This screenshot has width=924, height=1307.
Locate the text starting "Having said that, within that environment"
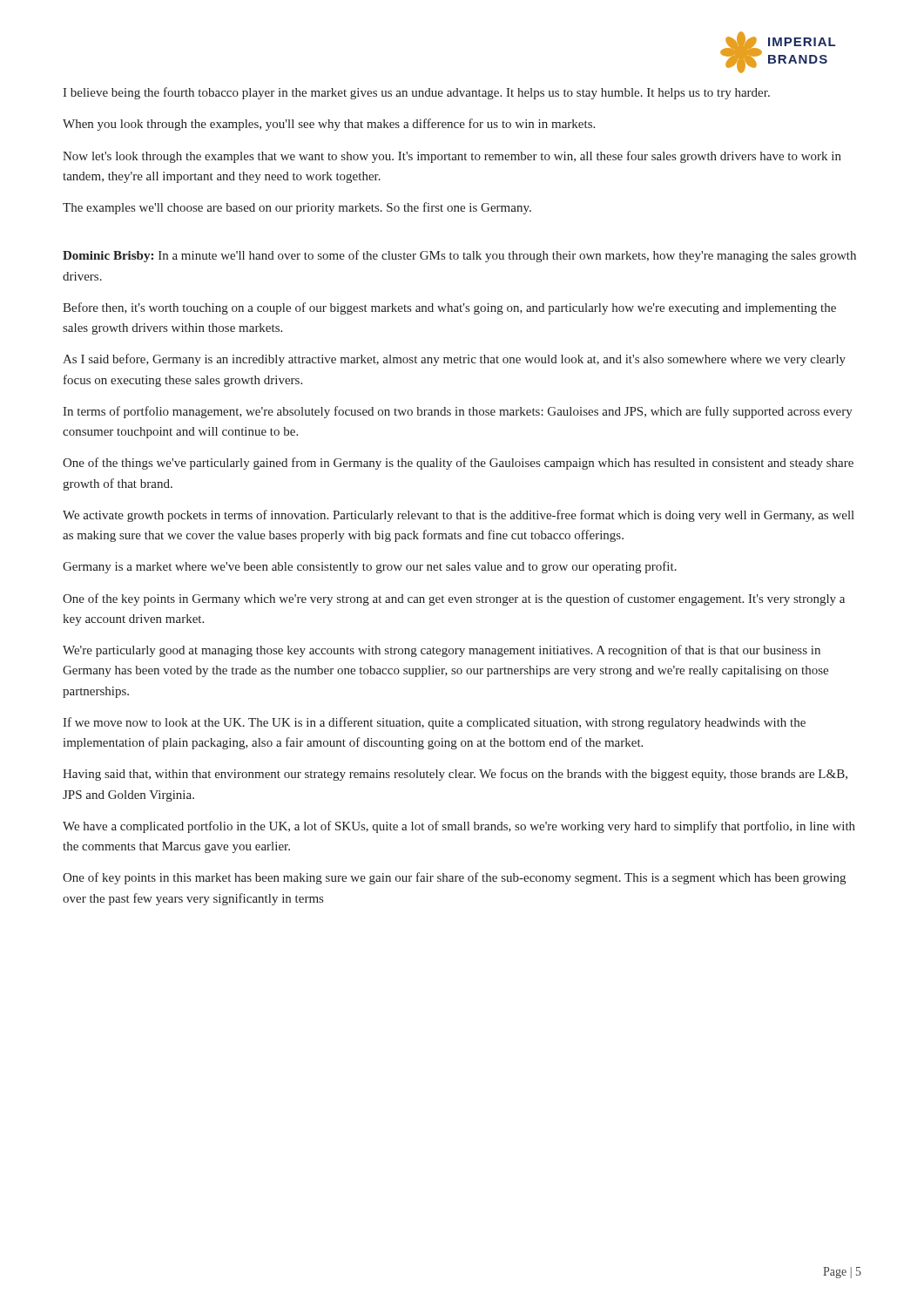pyautogui.click(x=455, y=784)
